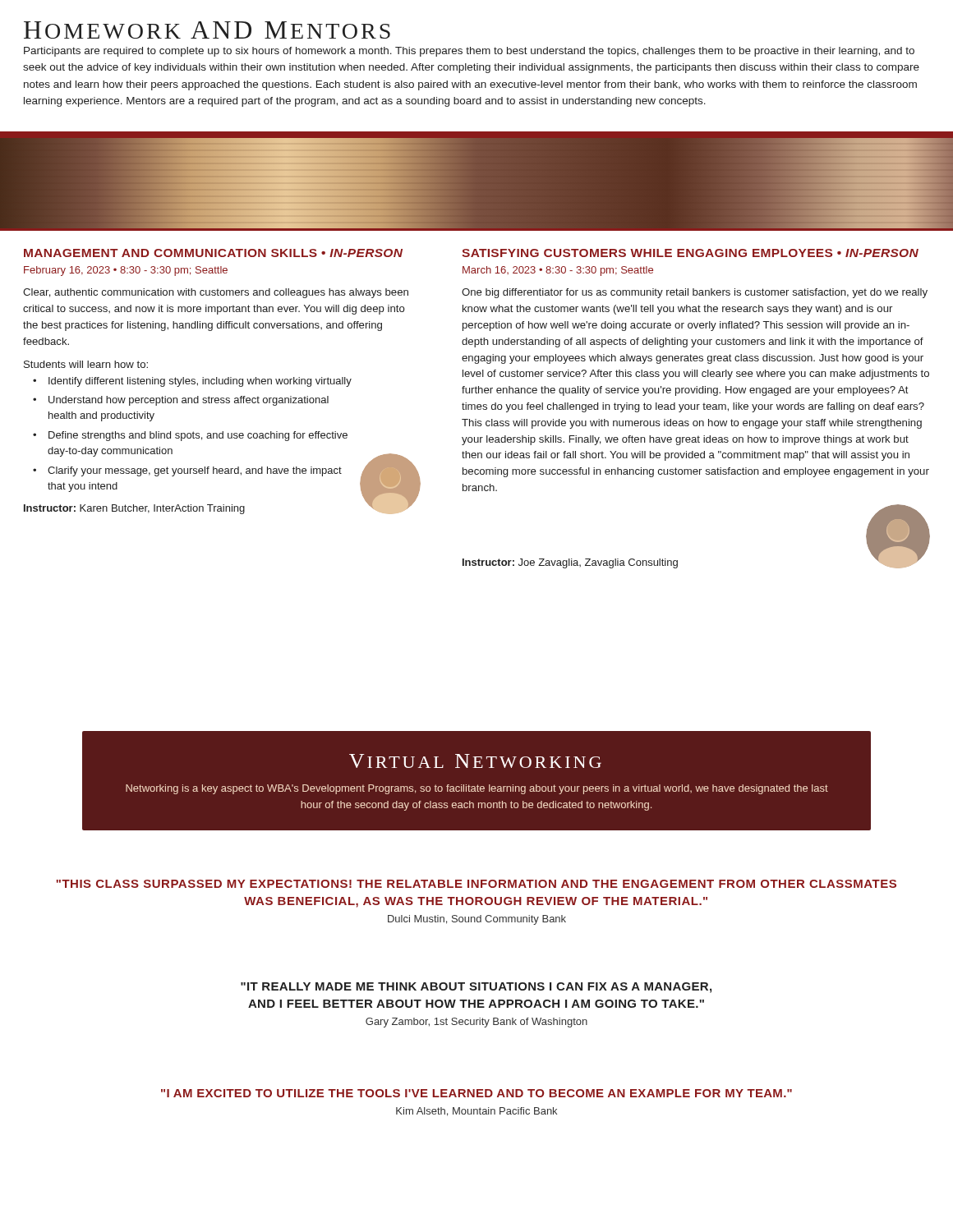Find the text block that says "One big differentiator for"
Screen dimensions: 1232x953
(696, 390)
